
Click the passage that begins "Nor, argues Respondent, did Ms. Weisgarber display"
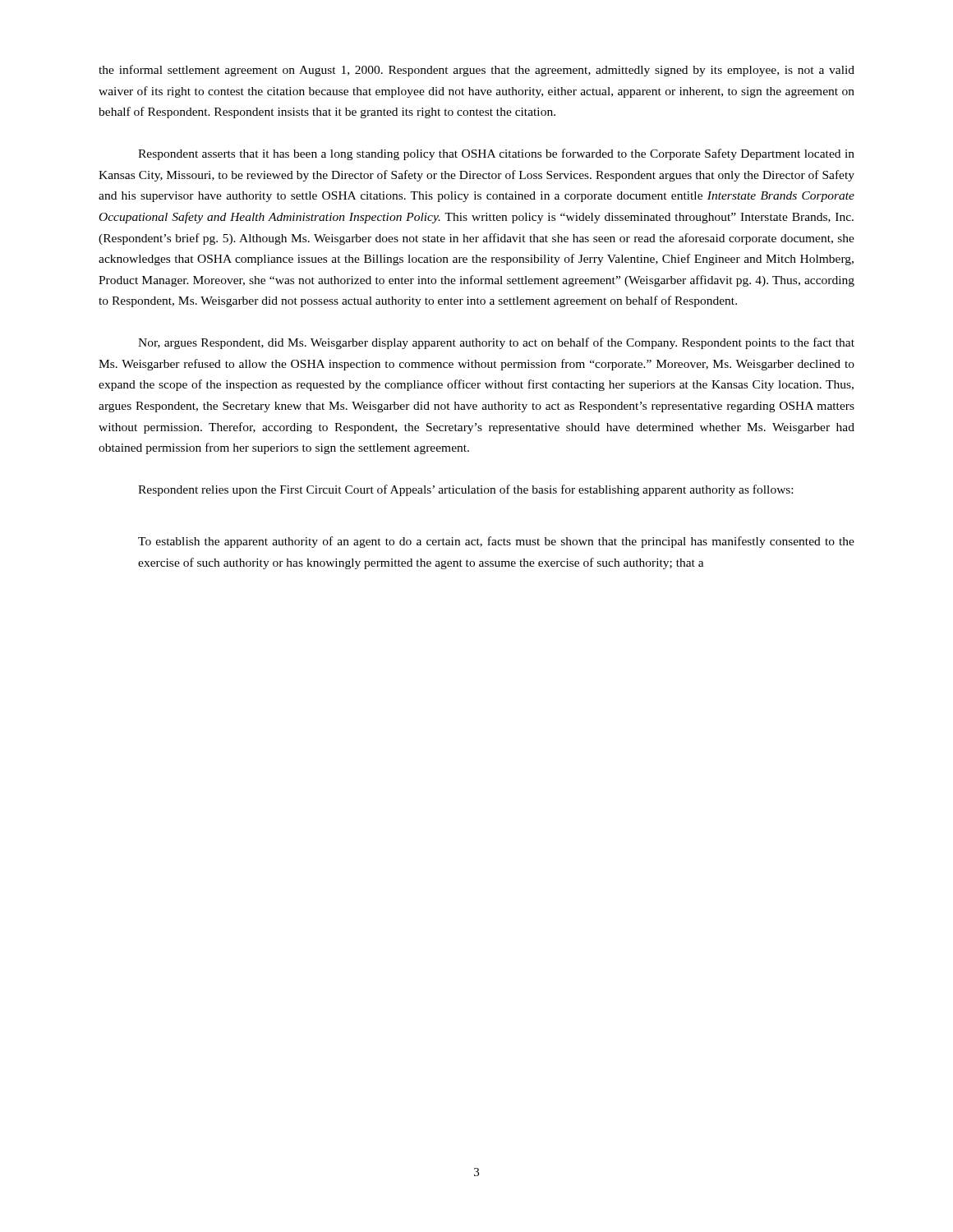476,395
